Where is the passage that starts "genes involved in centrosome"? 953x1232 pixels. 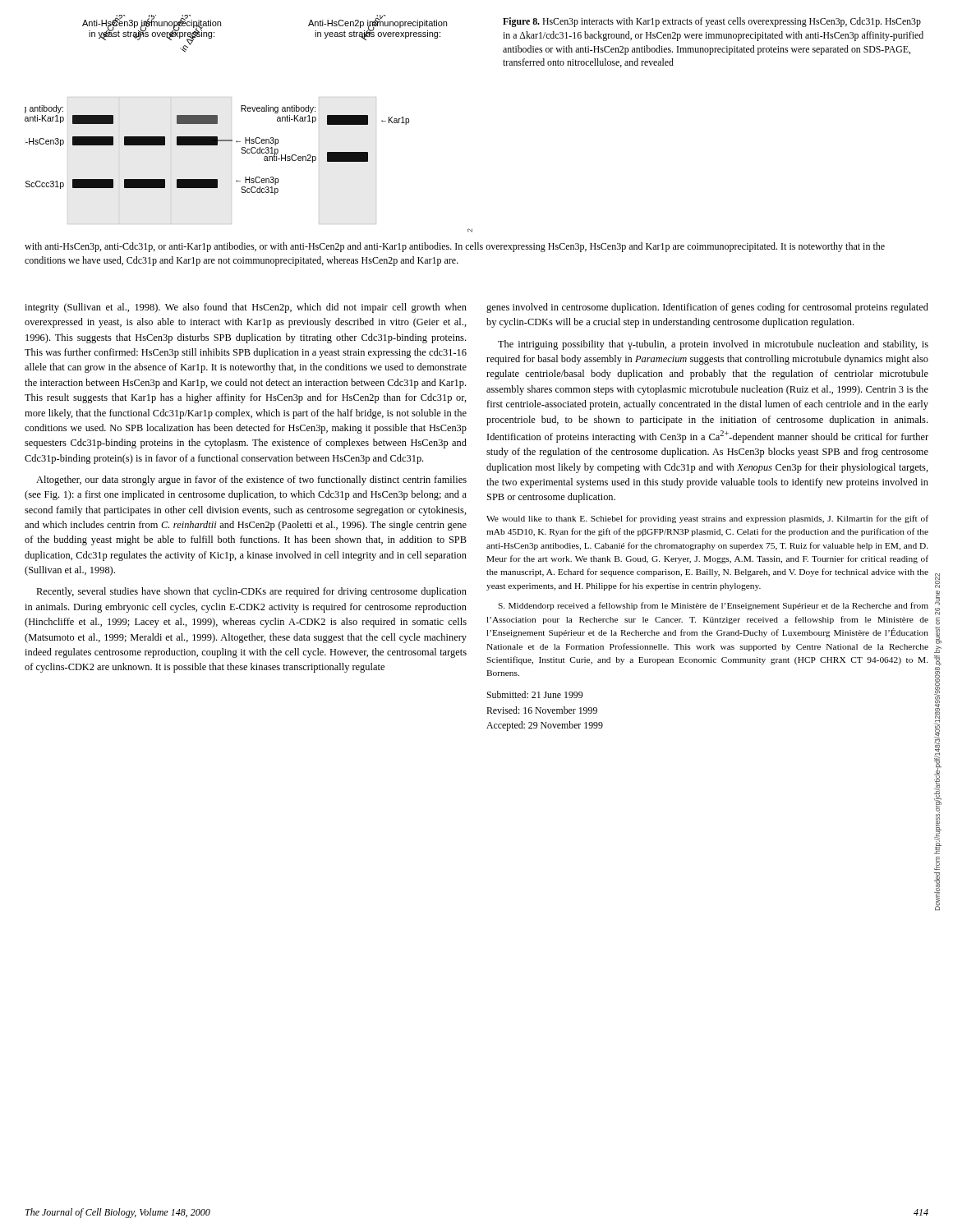[x=707, y=402]
